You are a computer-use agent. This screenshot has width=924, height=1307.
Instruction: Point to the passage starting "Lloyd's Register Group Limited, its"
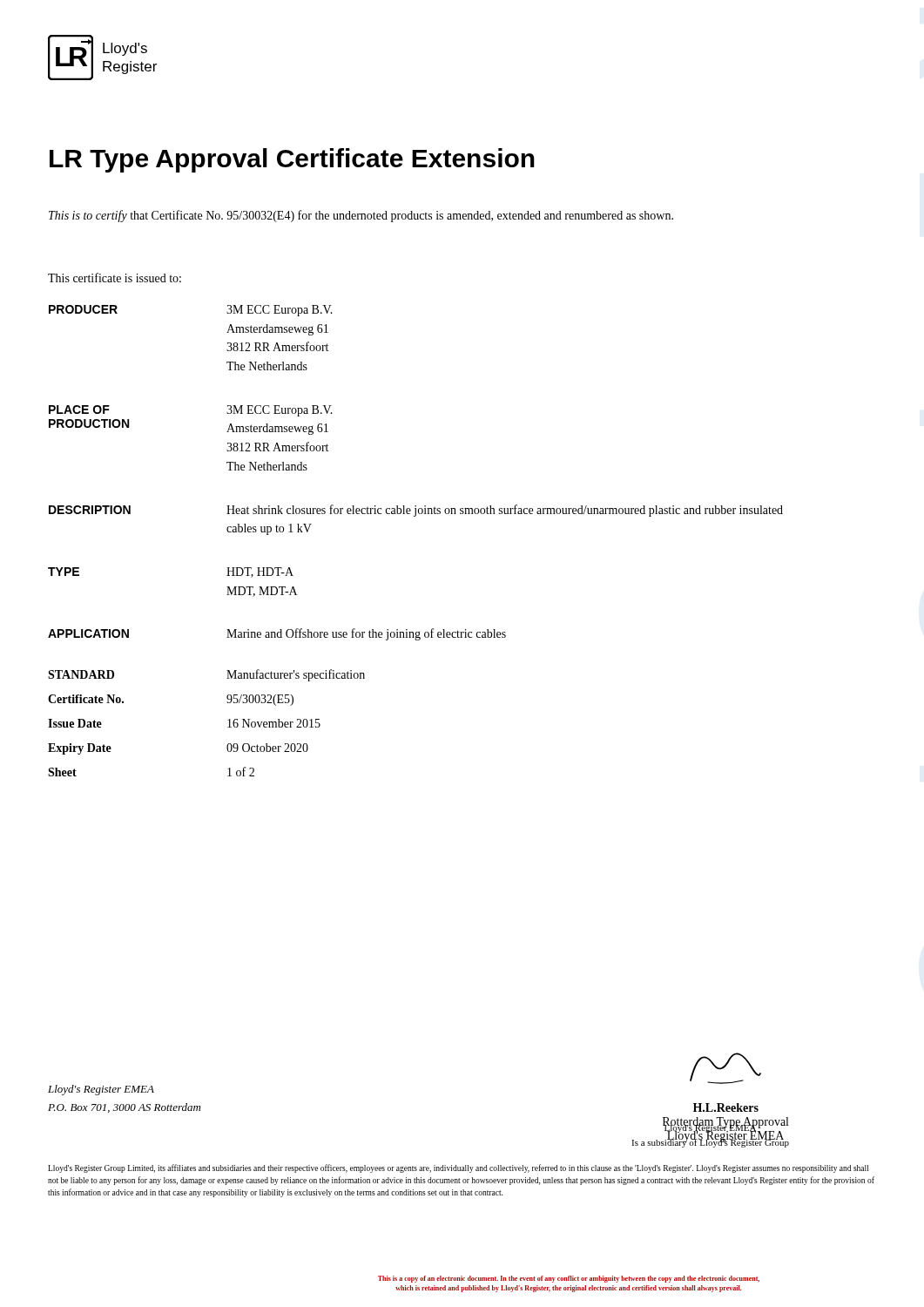click(461, 1180)
